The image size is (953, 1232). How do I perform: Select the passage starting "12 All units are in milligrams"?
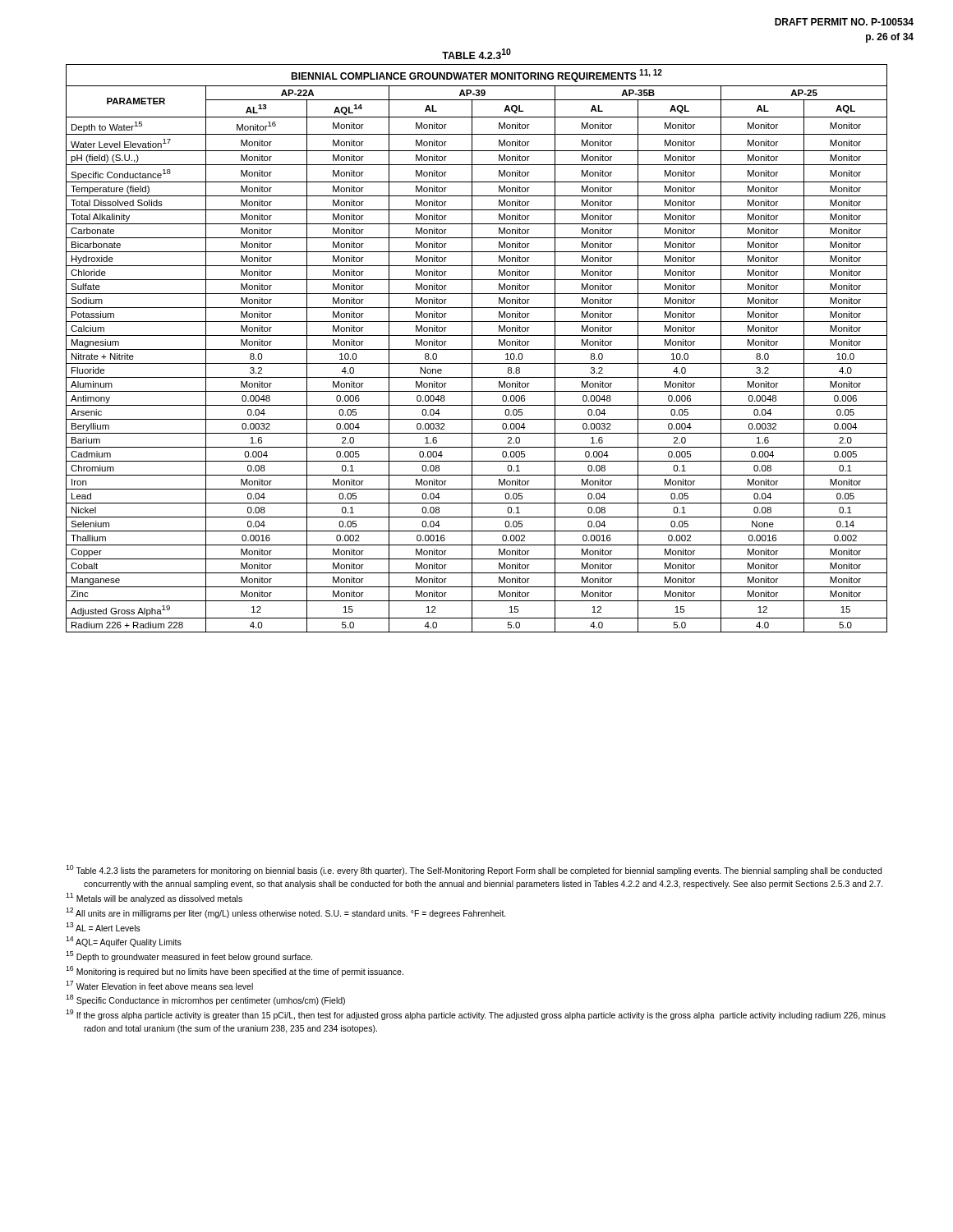286,912
